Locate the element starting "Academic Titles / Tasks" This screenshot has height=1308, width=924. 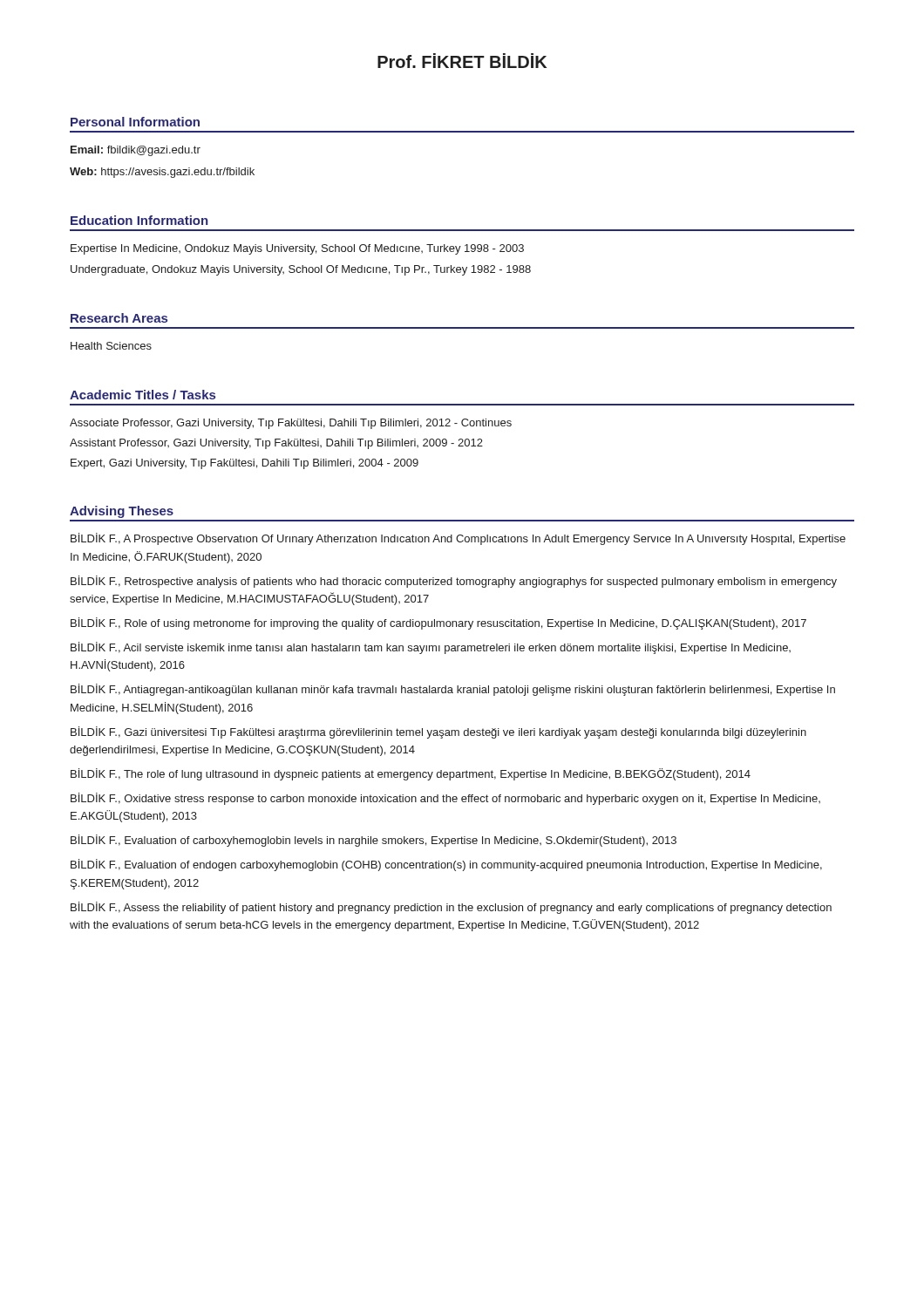462,396
